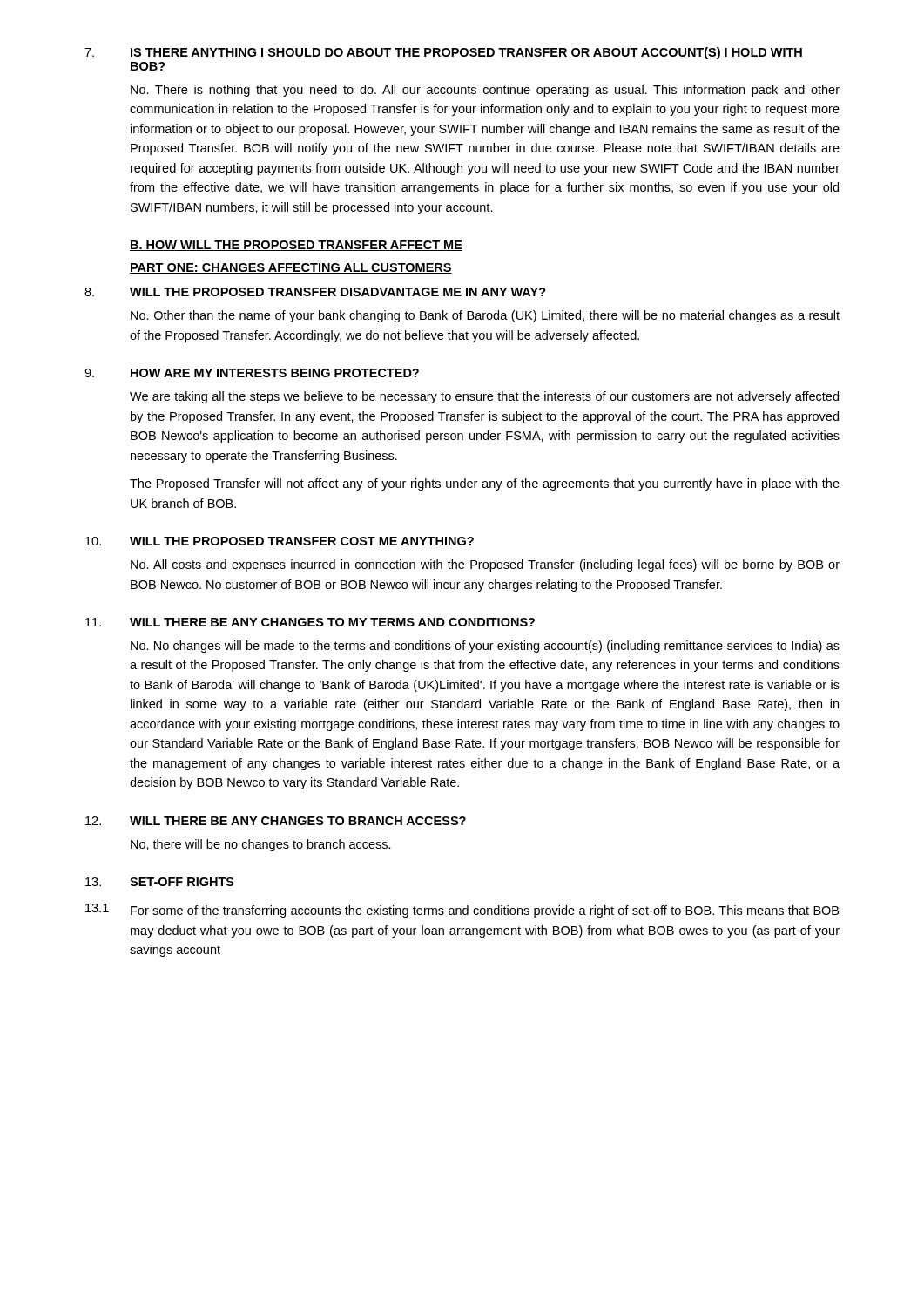Find the section header that says "PART ONE: CHANGES AFFECTING ALL CUSTOMERS"
Screen dimensions: 1307x924
[291, 268]
